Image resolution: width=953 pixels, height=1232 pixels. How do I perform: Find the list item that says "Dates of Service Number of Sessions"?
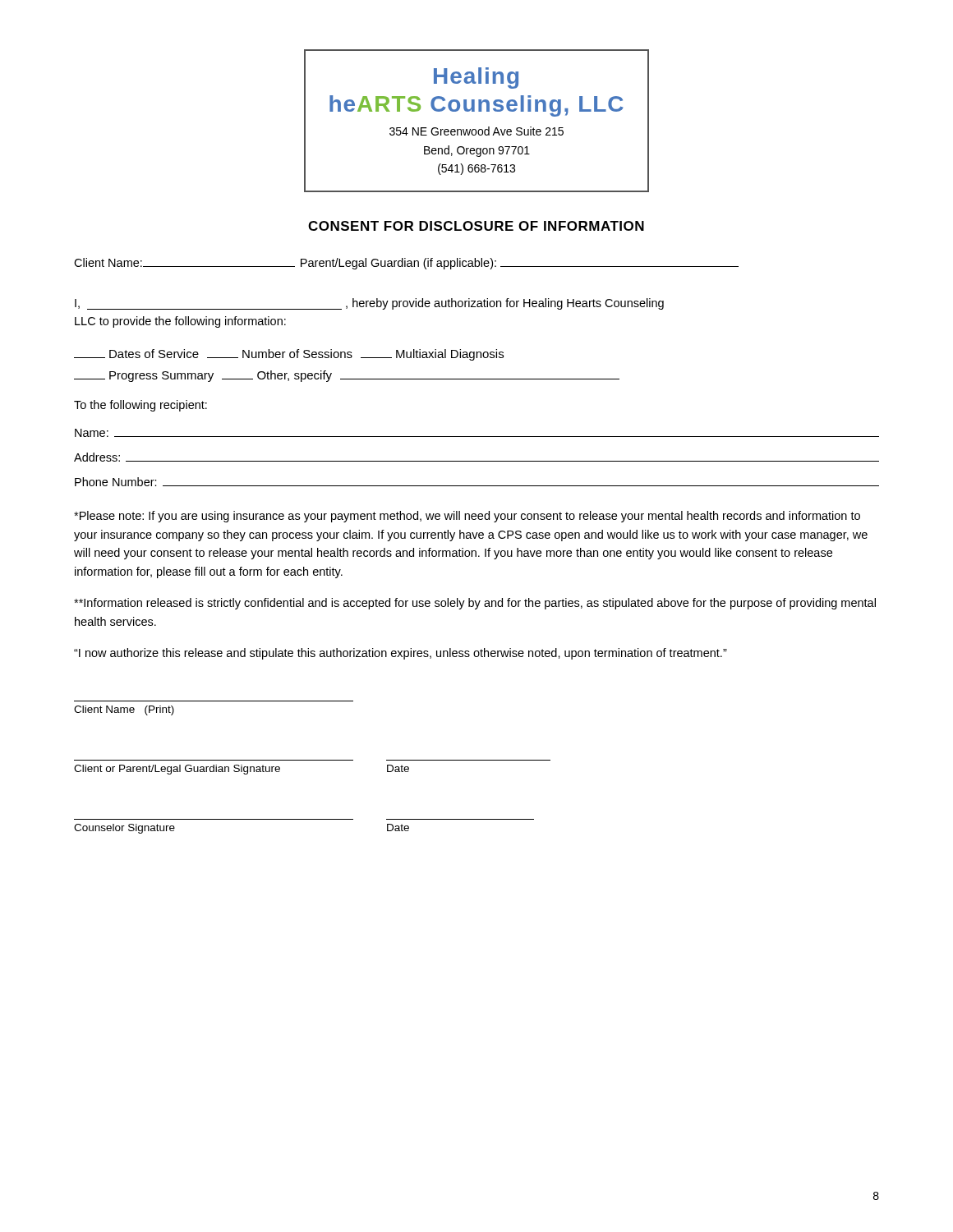pos(289,353)
